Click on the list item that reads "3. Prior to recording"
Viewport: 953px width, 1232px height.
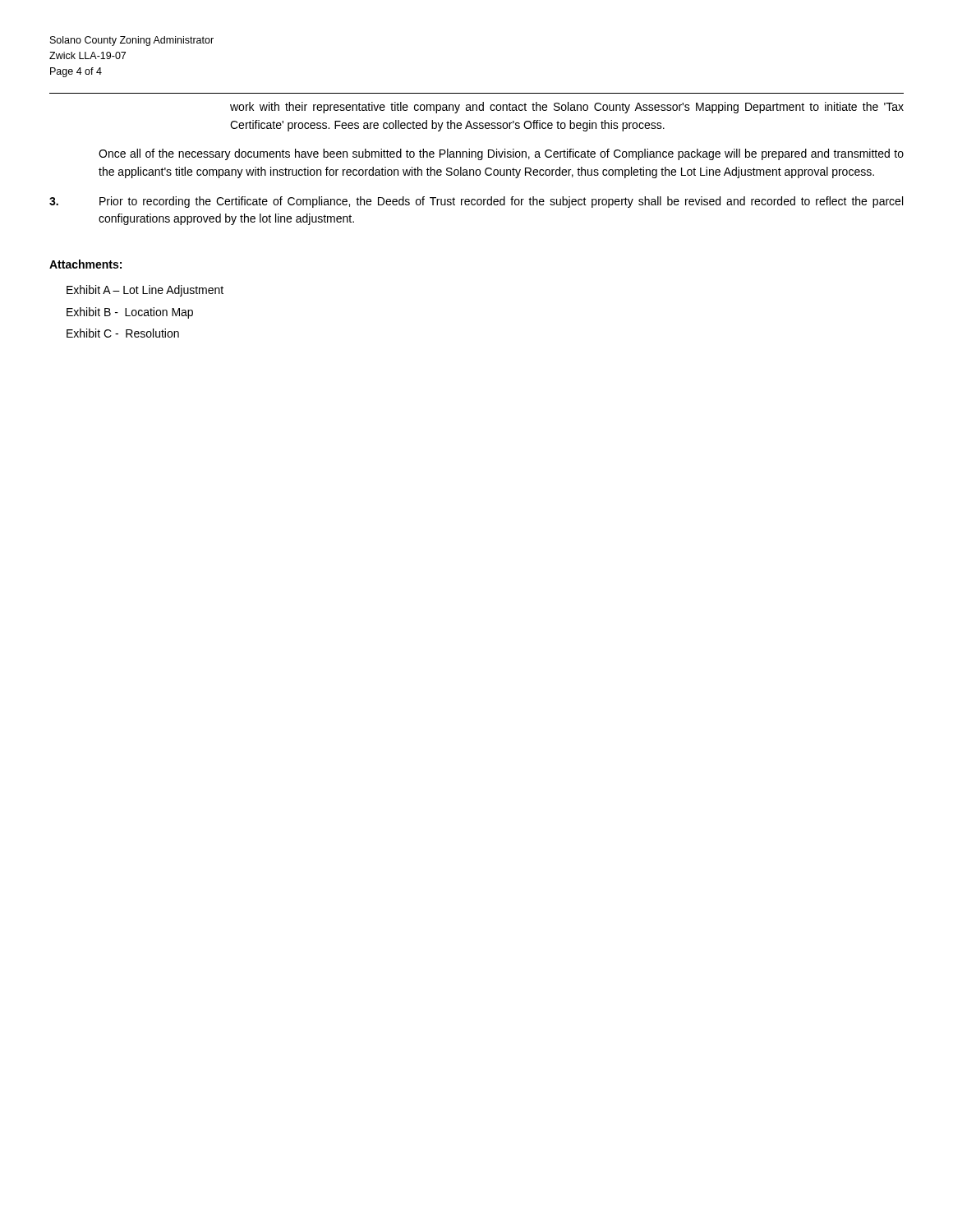(476, 211)
